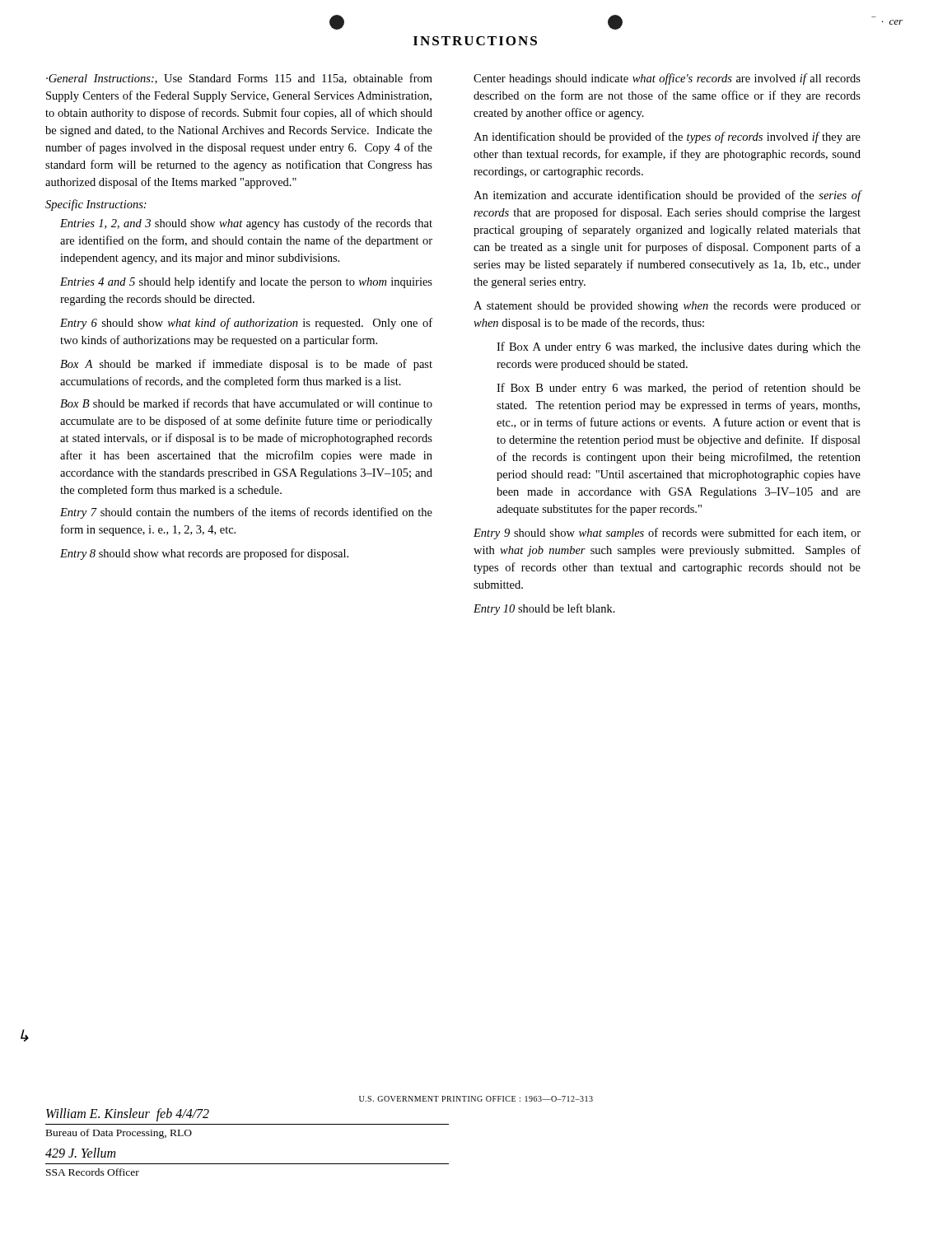Click on the region starting "William E. Kinsleur feb 4/4/72"

pyautogui.click(x=128, y=1115)
